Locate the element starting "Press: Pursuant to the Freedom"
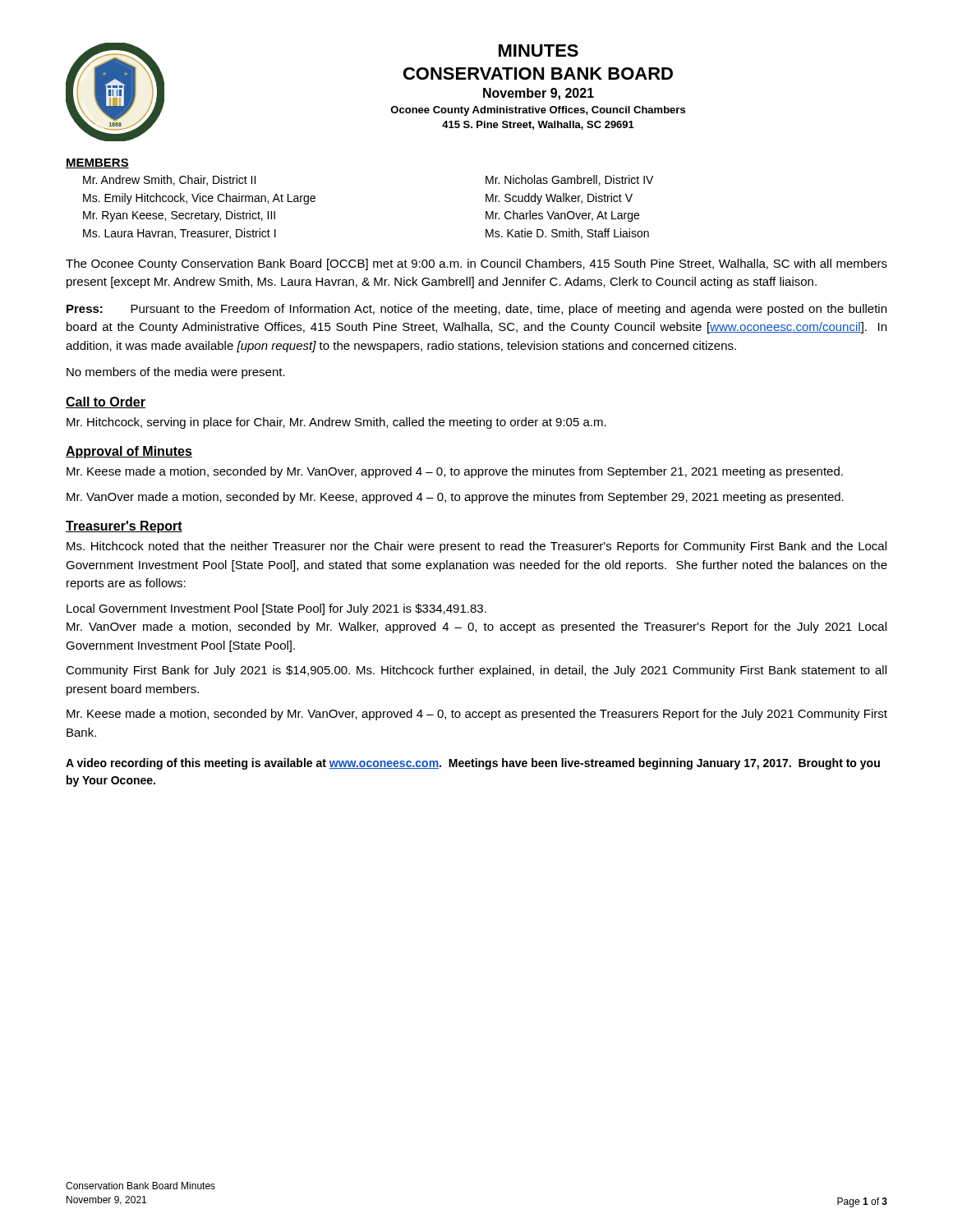953x1232 pixels. pos(476,327)
